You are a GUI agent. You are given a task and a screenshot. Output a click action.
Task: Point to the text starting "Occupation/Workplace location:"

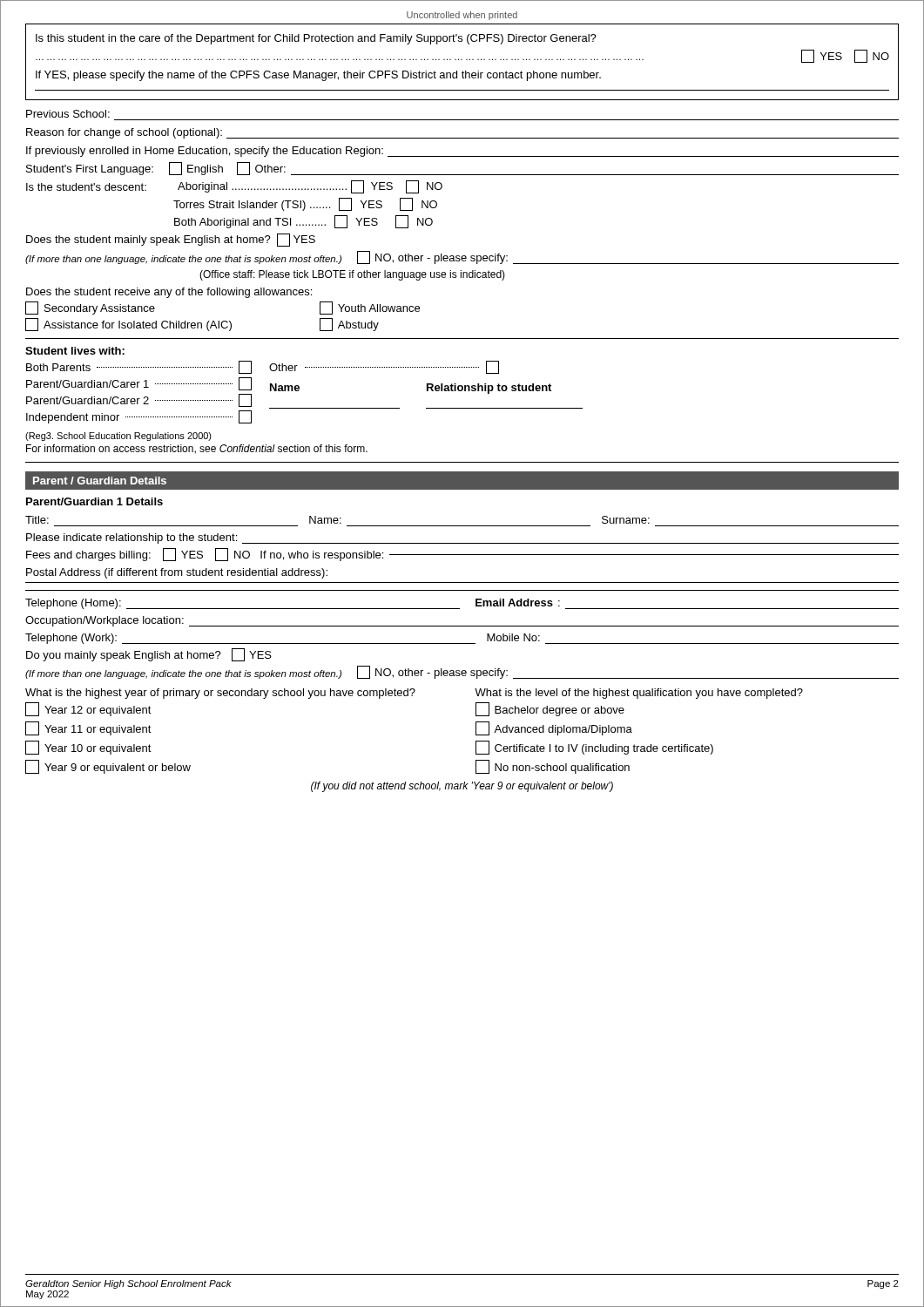point(462,620)
